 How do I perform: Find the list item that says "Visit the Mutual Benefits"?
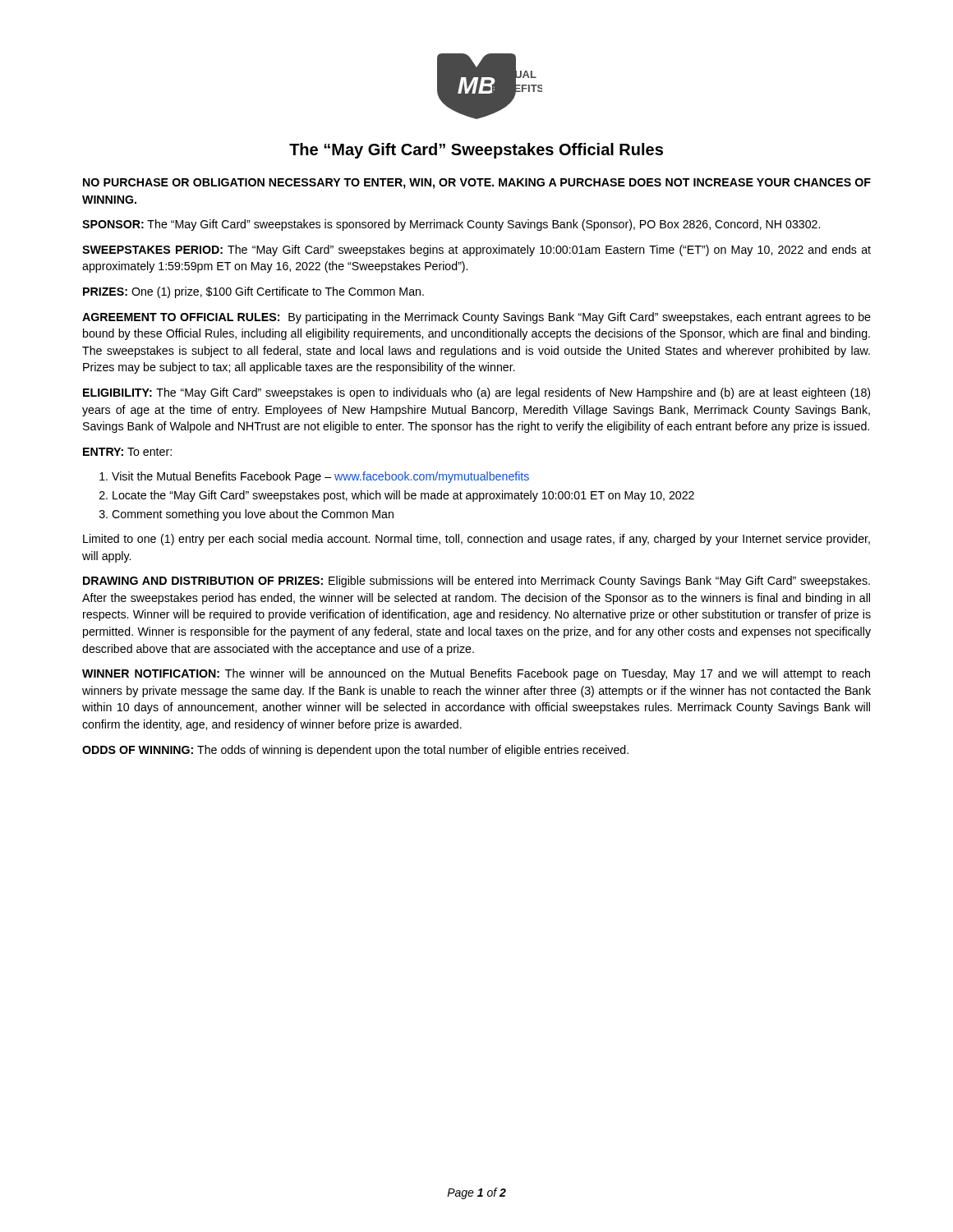[321, 477]
